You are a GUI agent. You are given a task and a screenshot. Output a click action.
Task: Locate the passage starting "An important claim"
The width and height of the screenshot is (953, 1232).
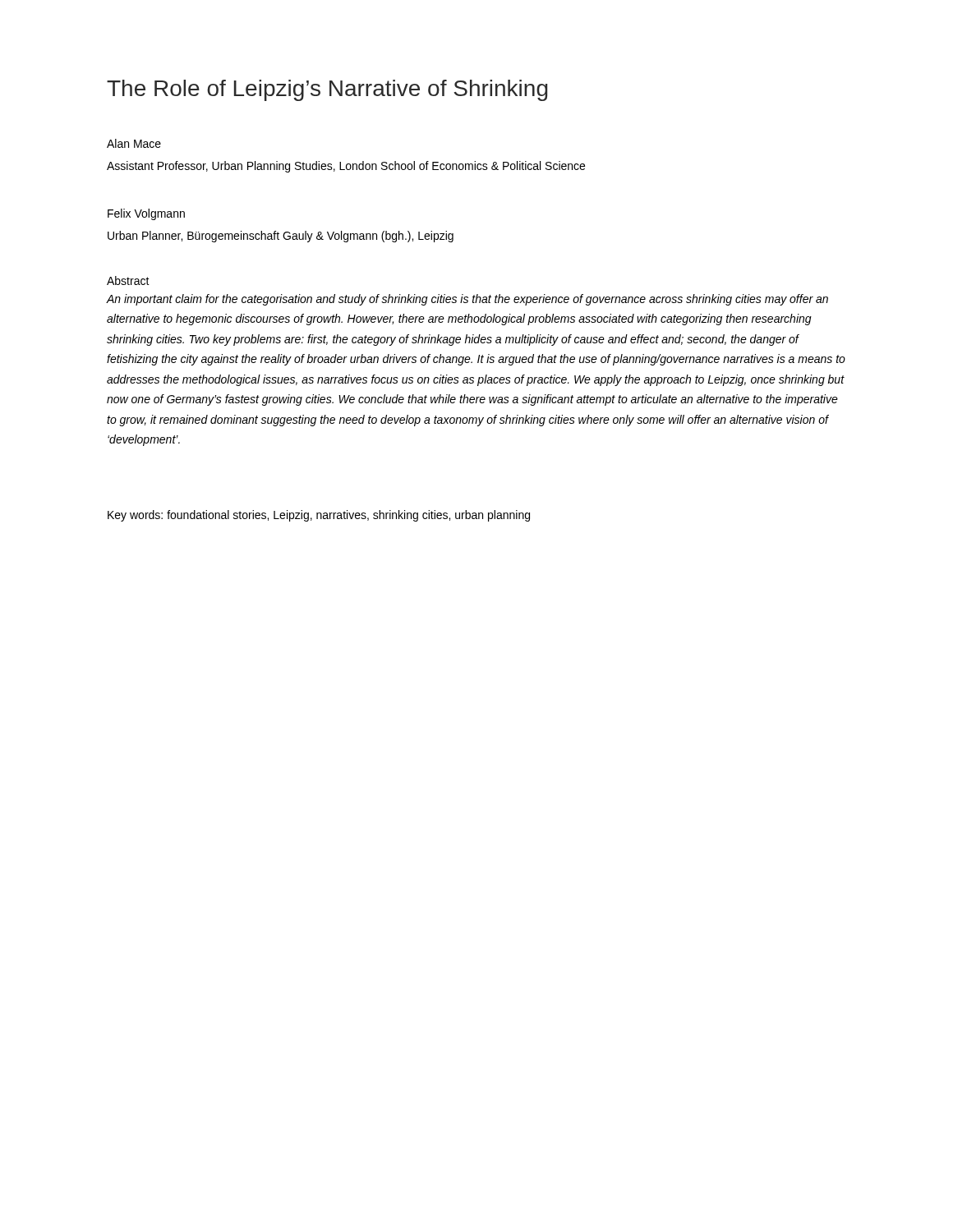[x=476, y=369]
